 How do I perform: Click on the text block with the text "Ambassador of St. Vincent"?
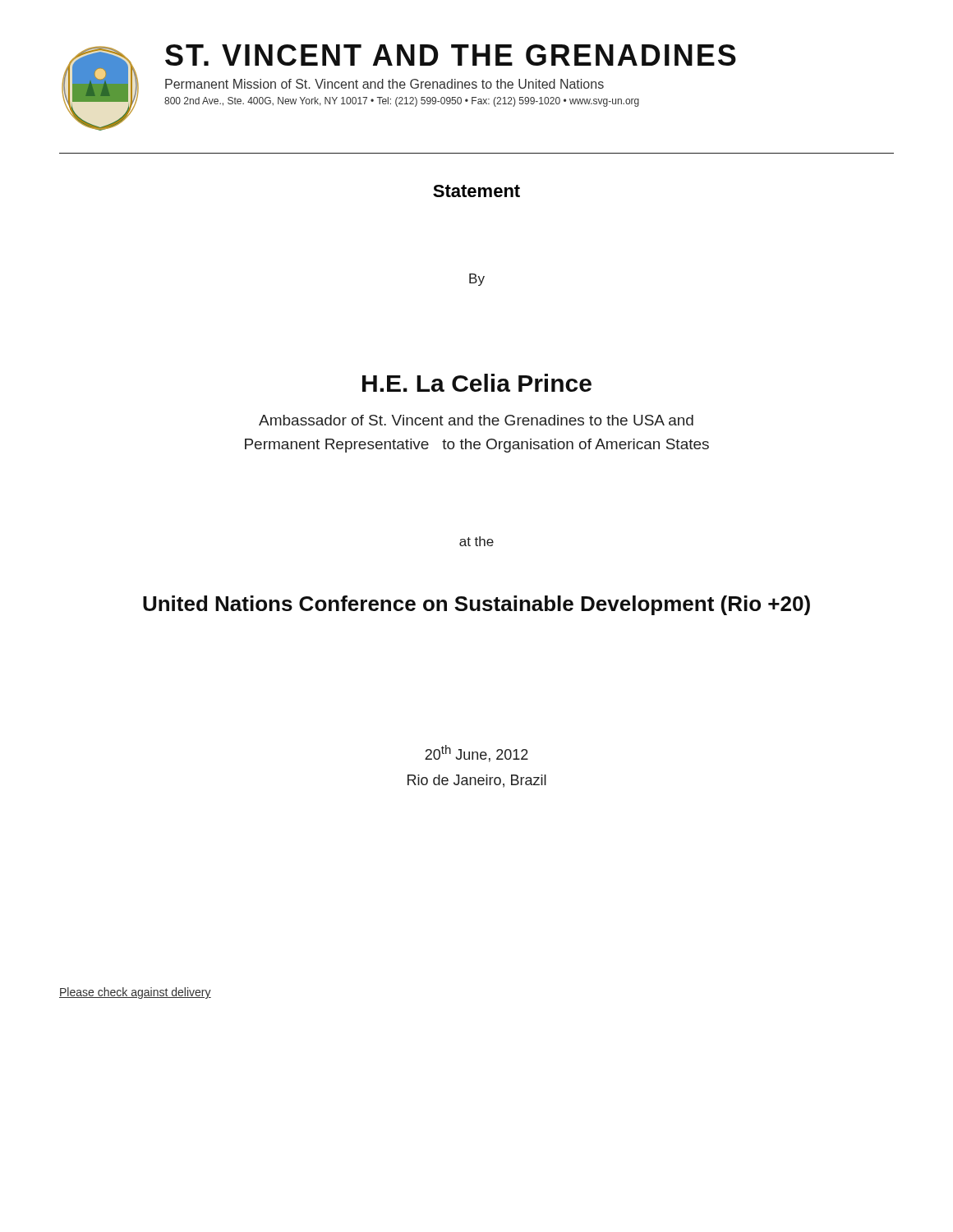coord(476,432)
